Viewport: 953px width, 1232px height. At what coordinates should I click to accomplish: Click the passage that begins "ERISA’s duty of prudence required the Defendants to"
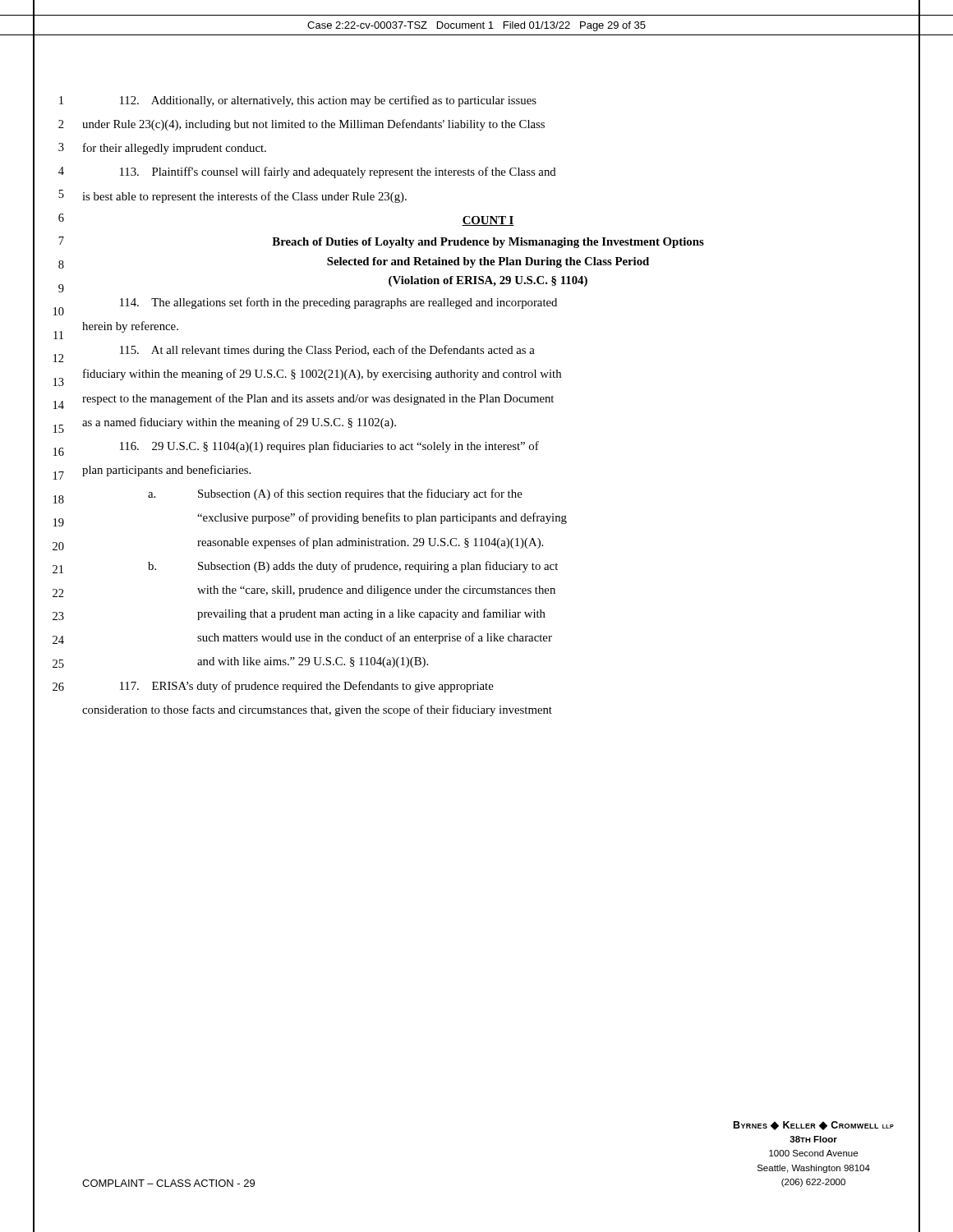pos(288,685)
